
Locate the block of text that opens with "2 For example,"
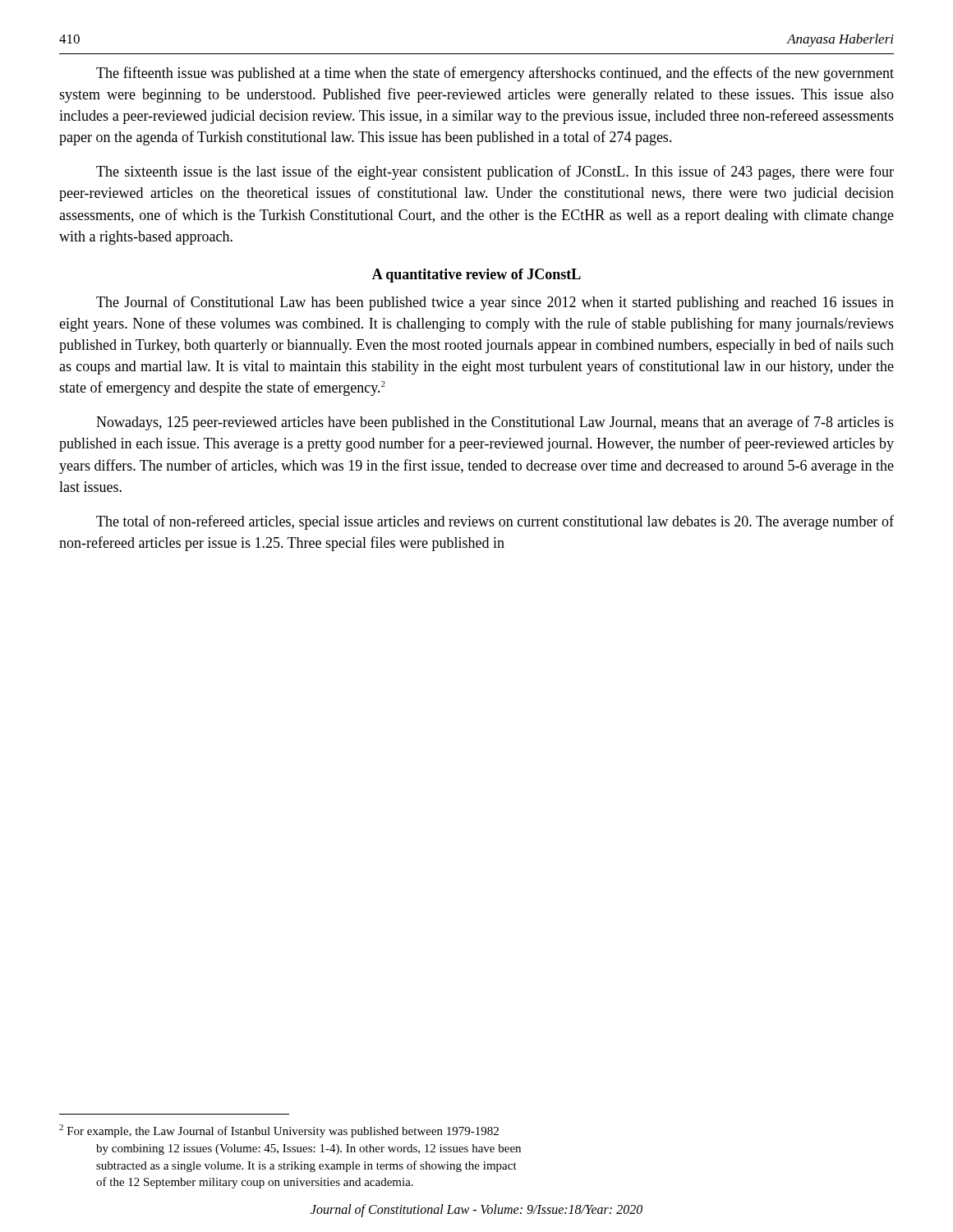(x=303, y=1155)
